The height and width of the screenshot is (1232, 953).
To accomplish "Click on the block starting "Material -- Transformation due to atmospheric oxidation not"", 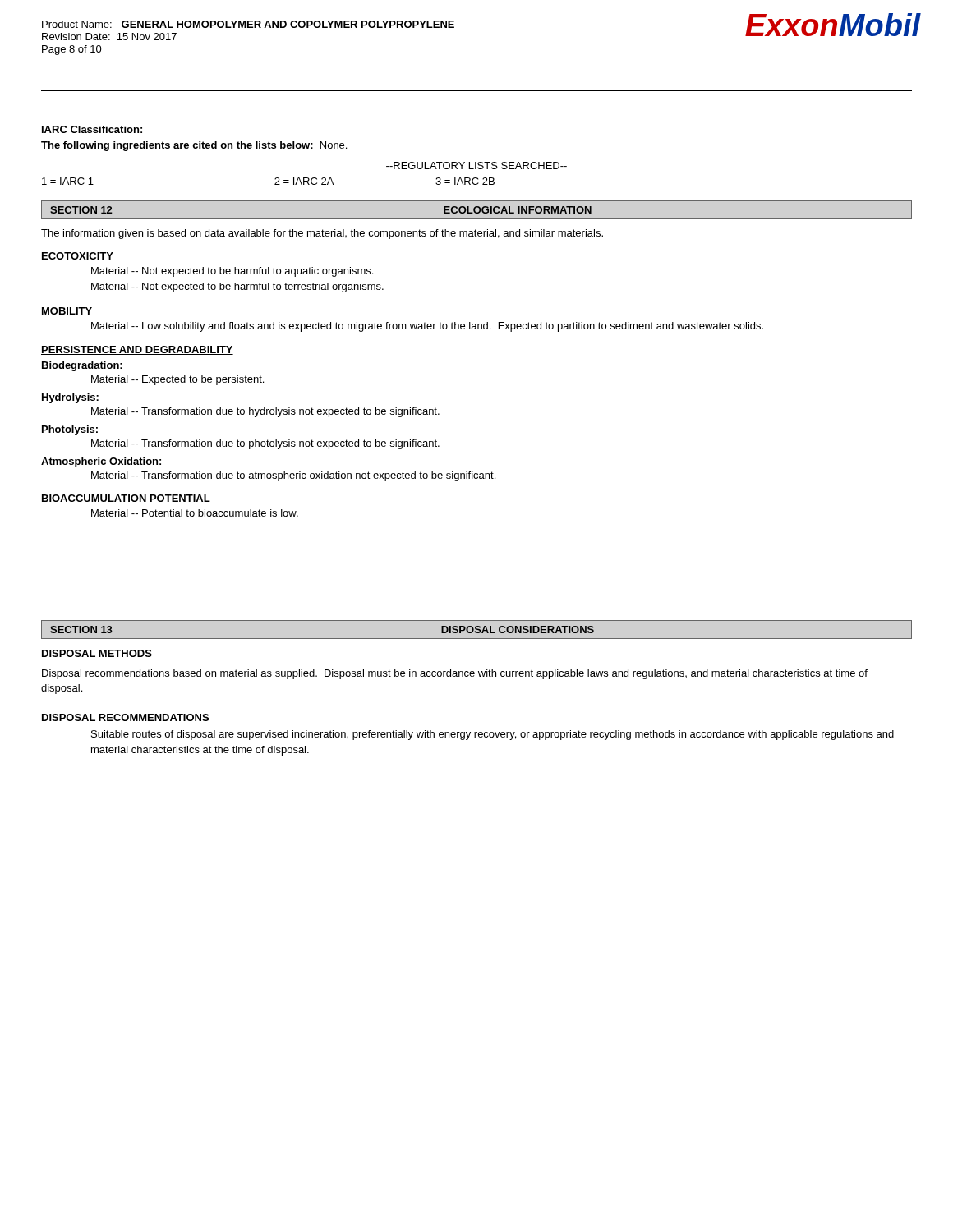I will point(293,475).
